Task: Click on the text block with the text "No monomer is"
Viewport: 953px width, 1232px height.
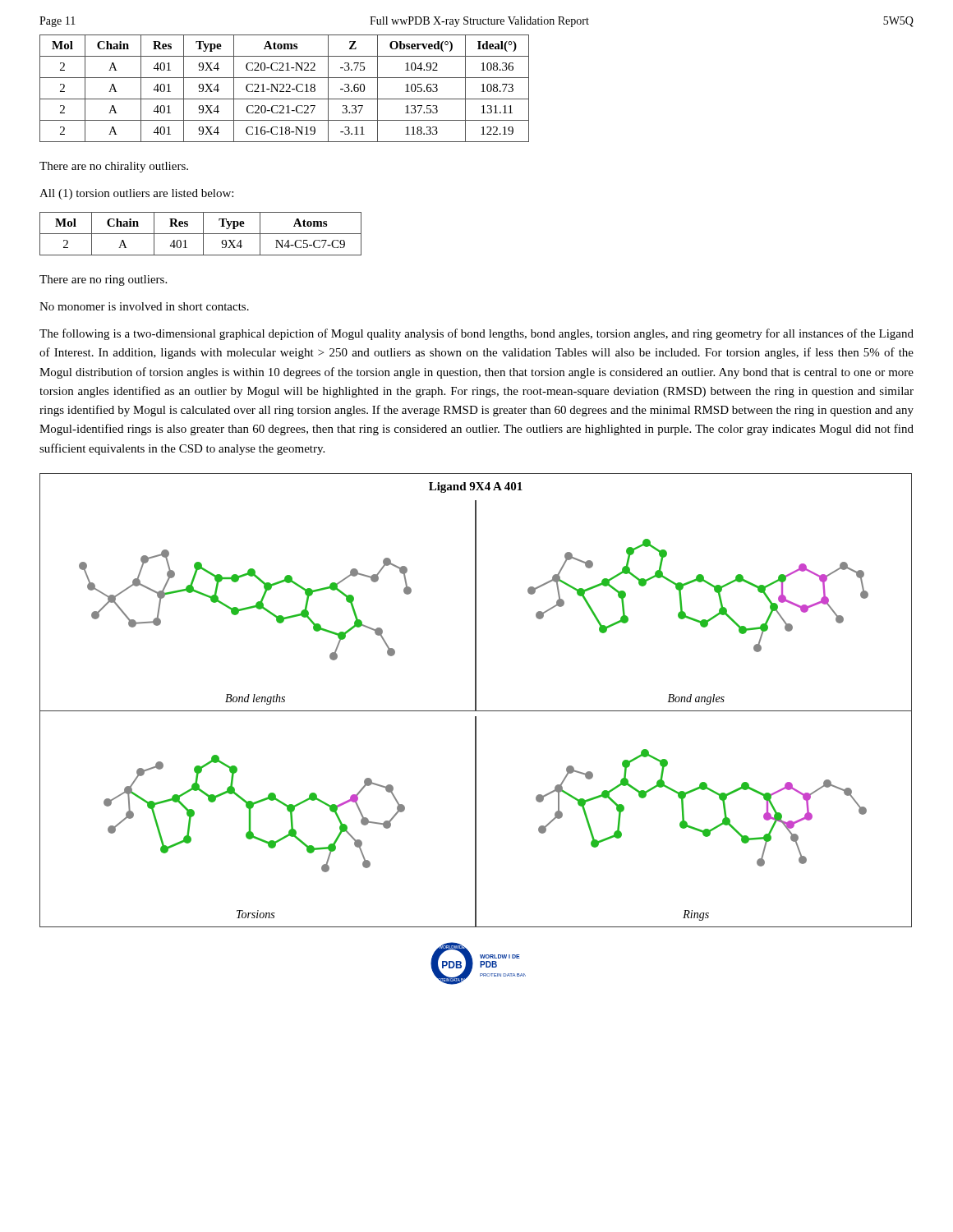Action: tap(144, 306)
